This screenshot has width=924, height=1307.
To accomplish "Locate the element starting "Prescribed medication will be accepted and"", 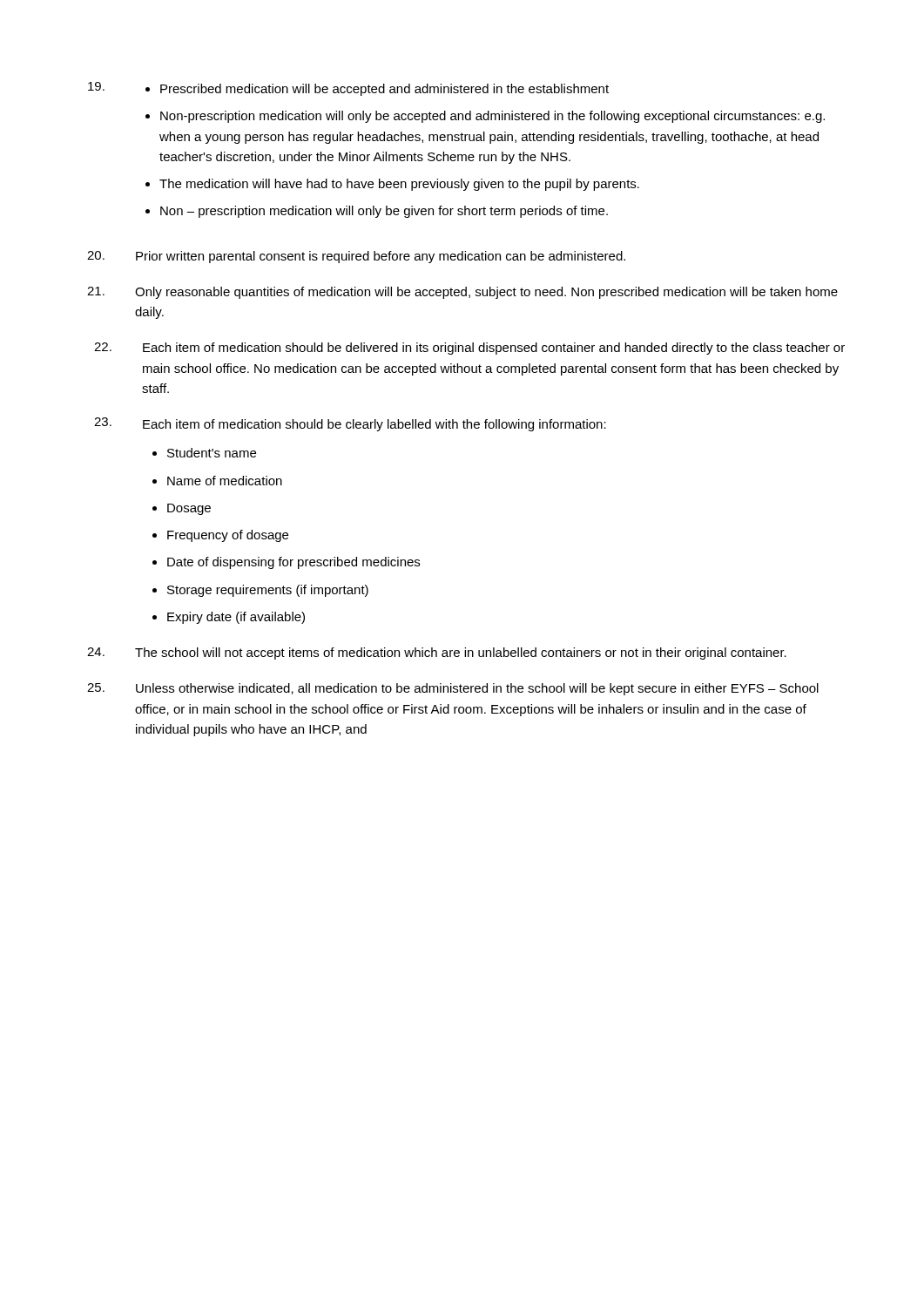I will pos(384,88).
